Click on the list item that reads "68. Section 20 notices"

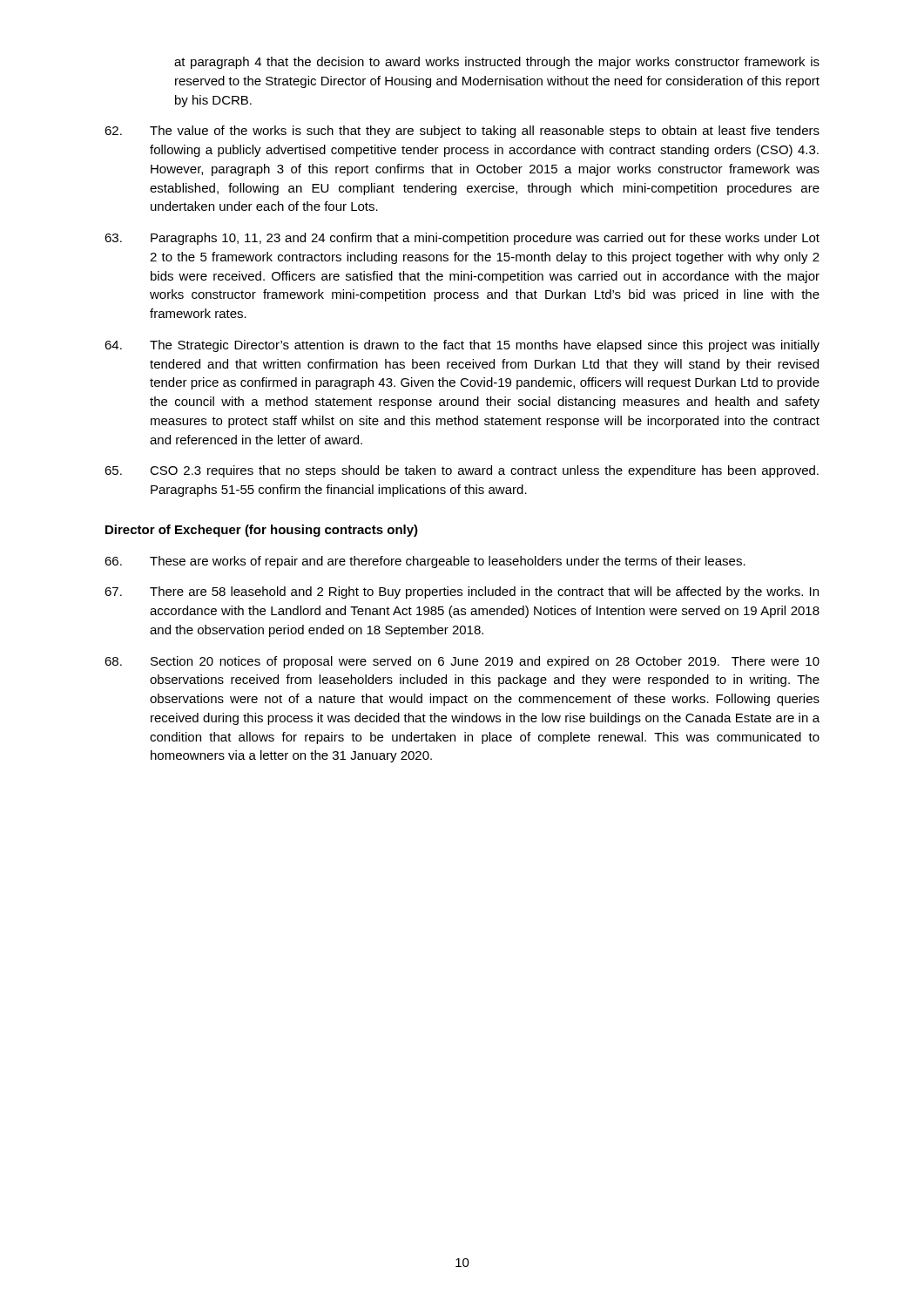pos(462,708)
